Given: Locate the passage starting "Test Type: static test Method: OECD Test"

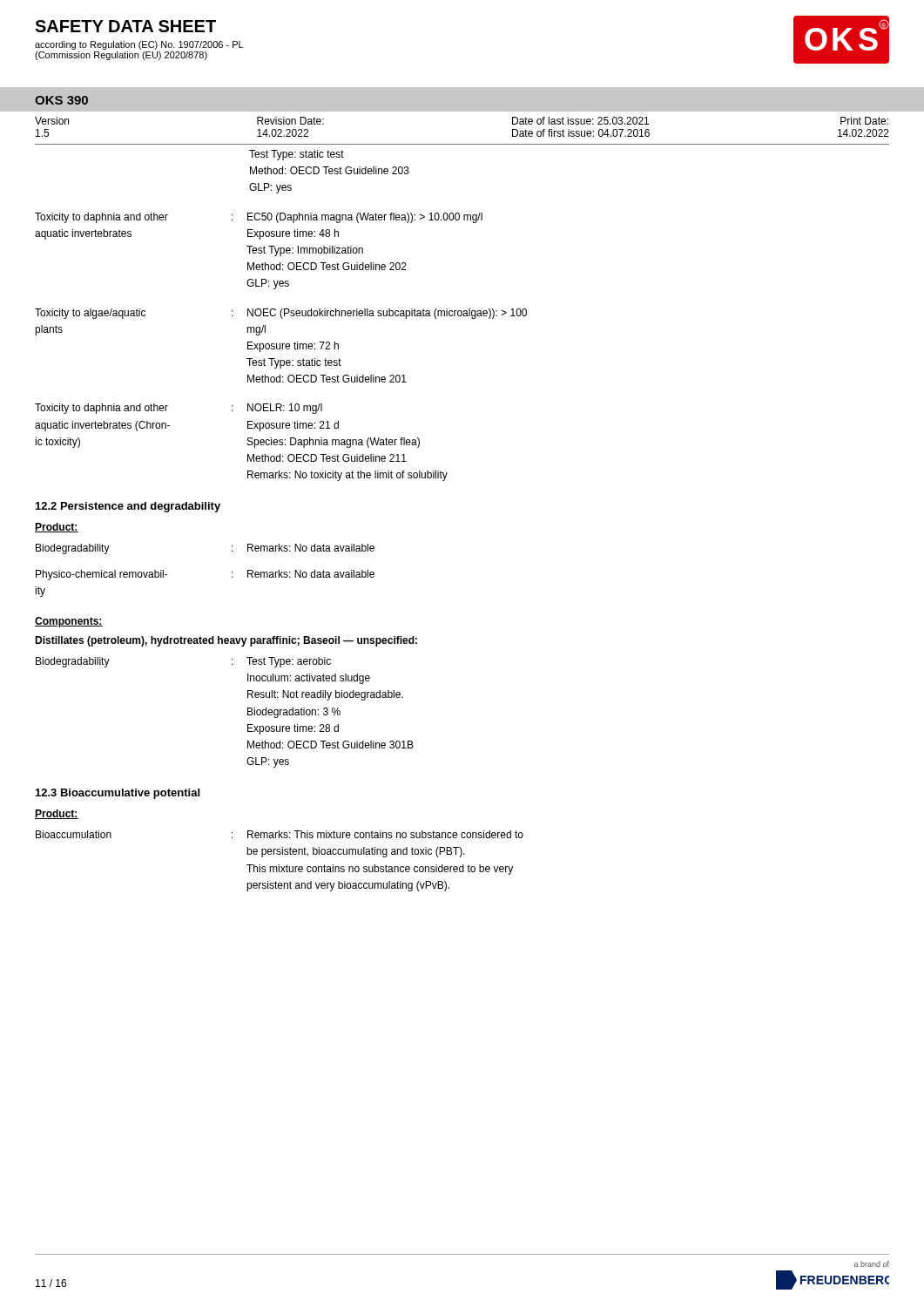Looking at the screenshot, I should [329, 171].
